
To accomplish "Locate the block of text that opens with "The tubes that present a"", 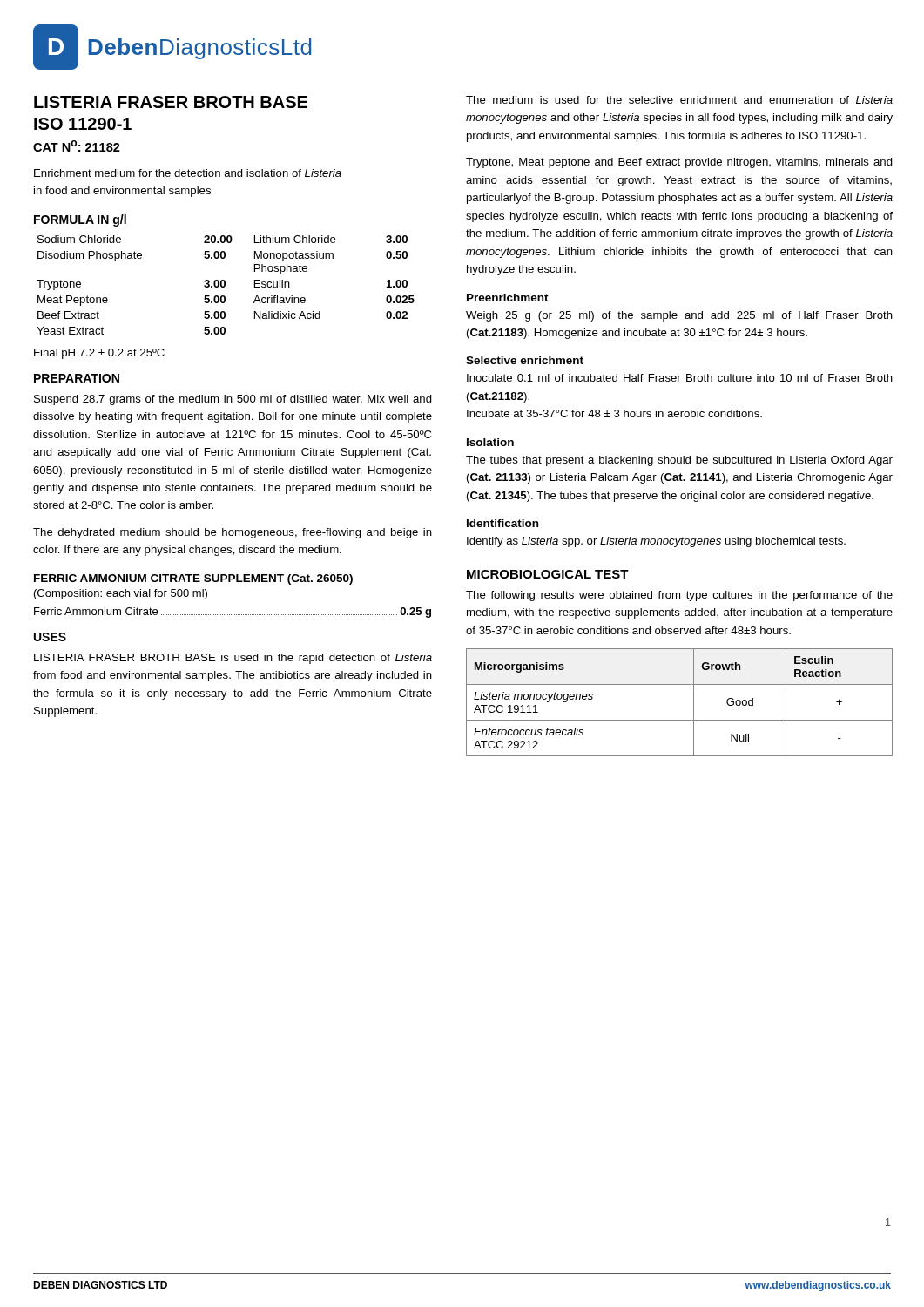I will pos(679,477).
